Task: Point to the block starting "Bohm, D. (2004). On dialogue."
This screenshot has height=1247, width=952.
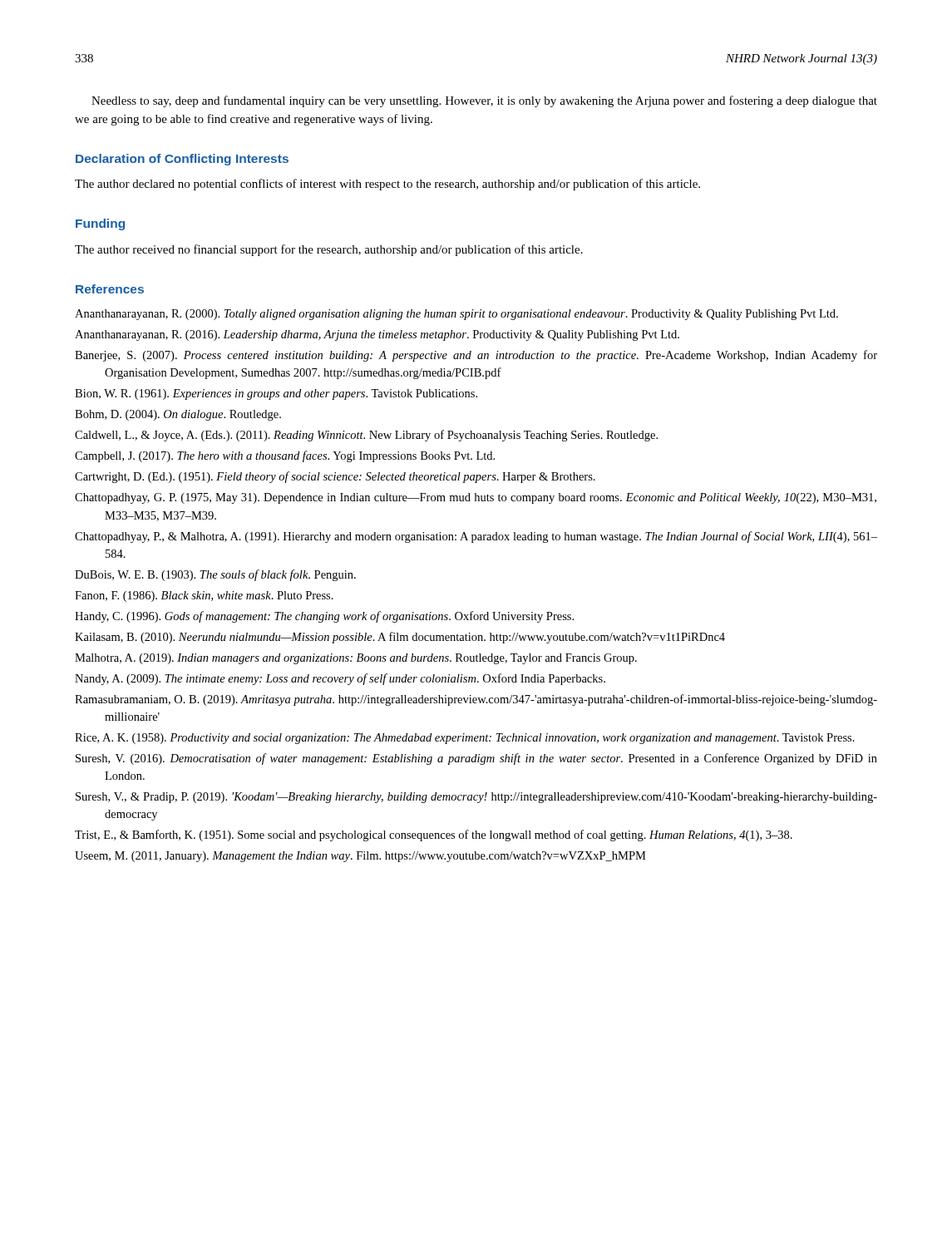Action: point(178,414)
